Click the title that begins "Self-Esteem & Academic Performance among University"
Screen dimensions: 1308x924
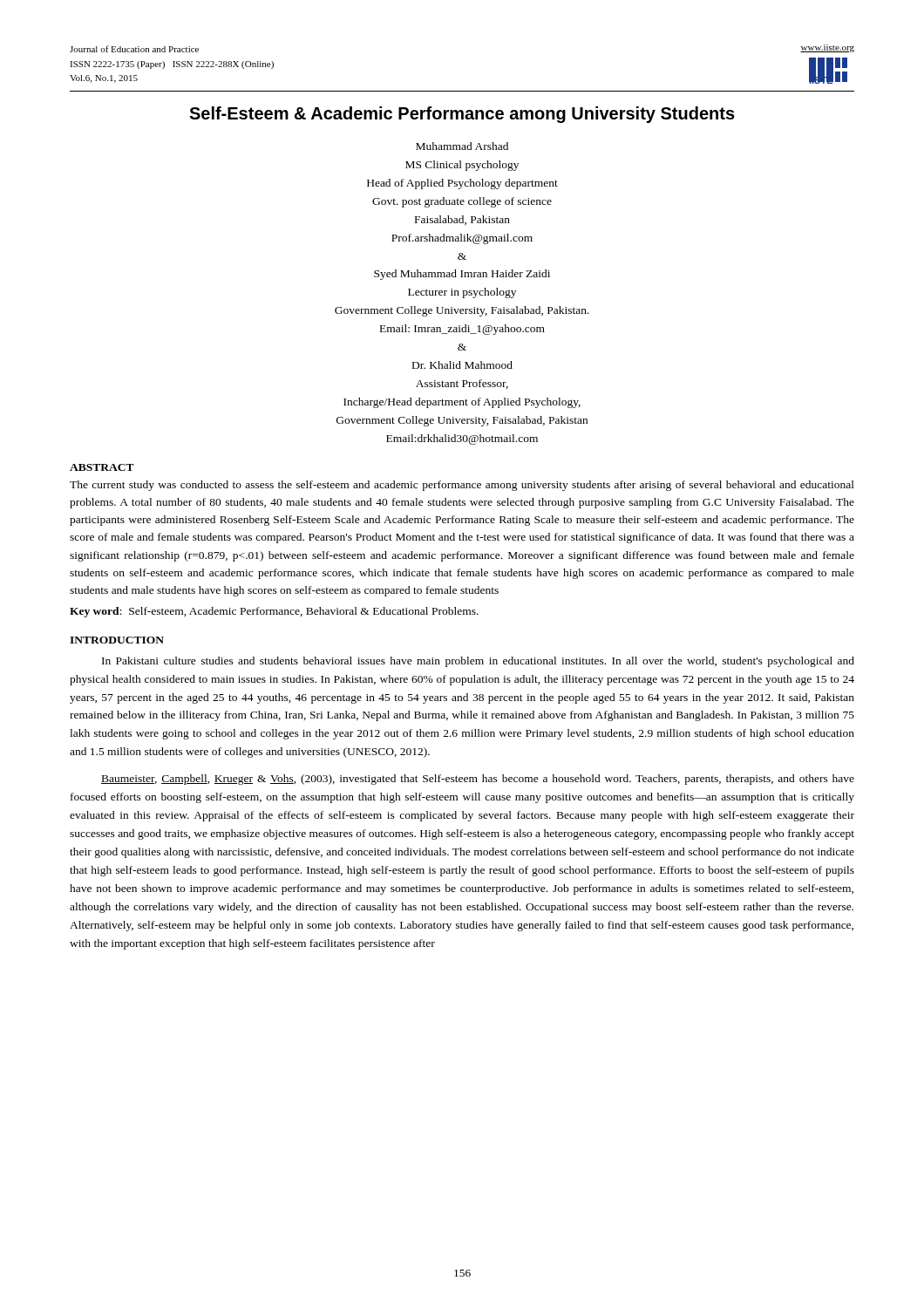(462, 113)
